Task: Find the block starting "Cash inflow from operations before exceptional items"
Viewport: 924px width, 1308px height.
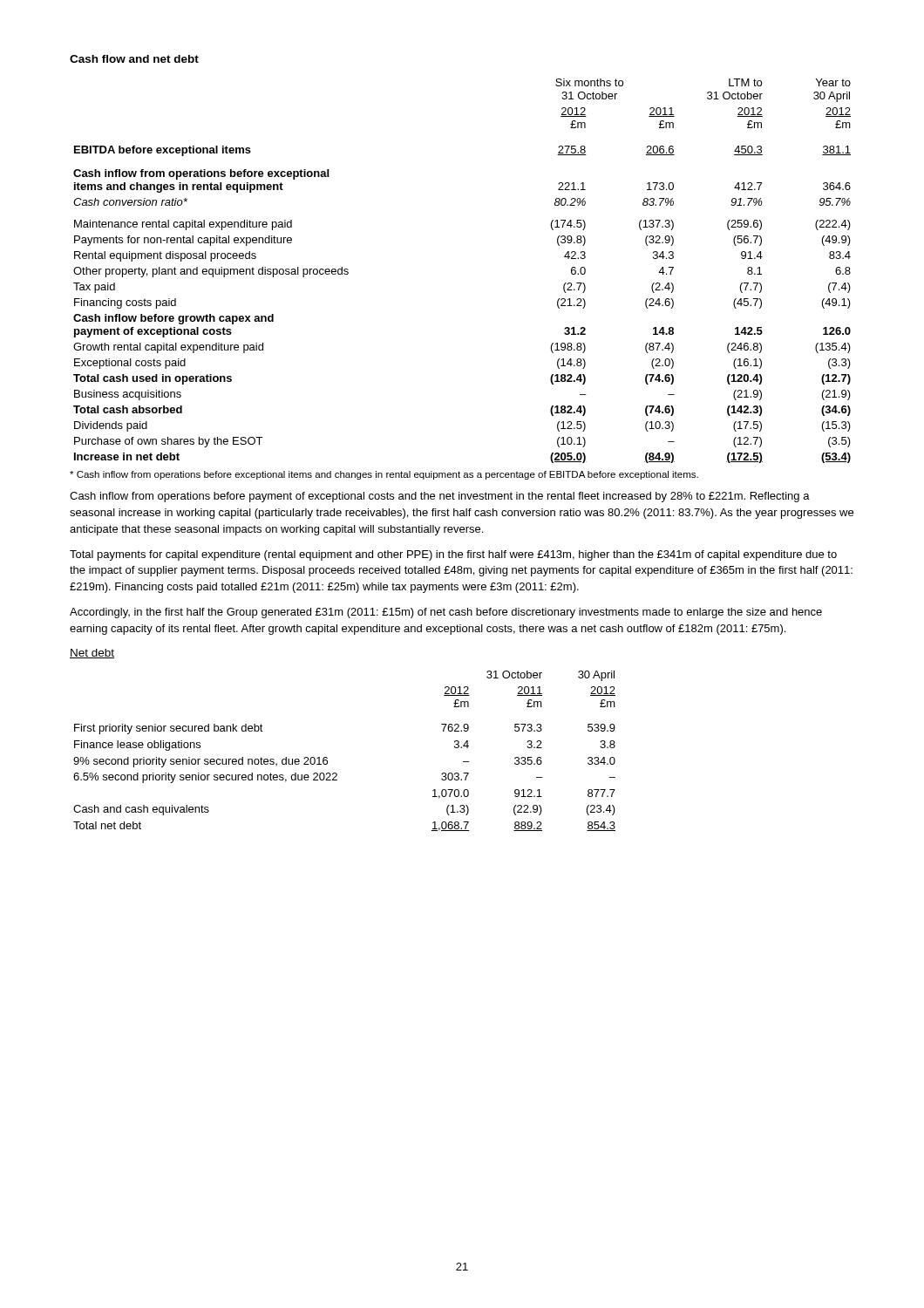Action: [384, 474]
